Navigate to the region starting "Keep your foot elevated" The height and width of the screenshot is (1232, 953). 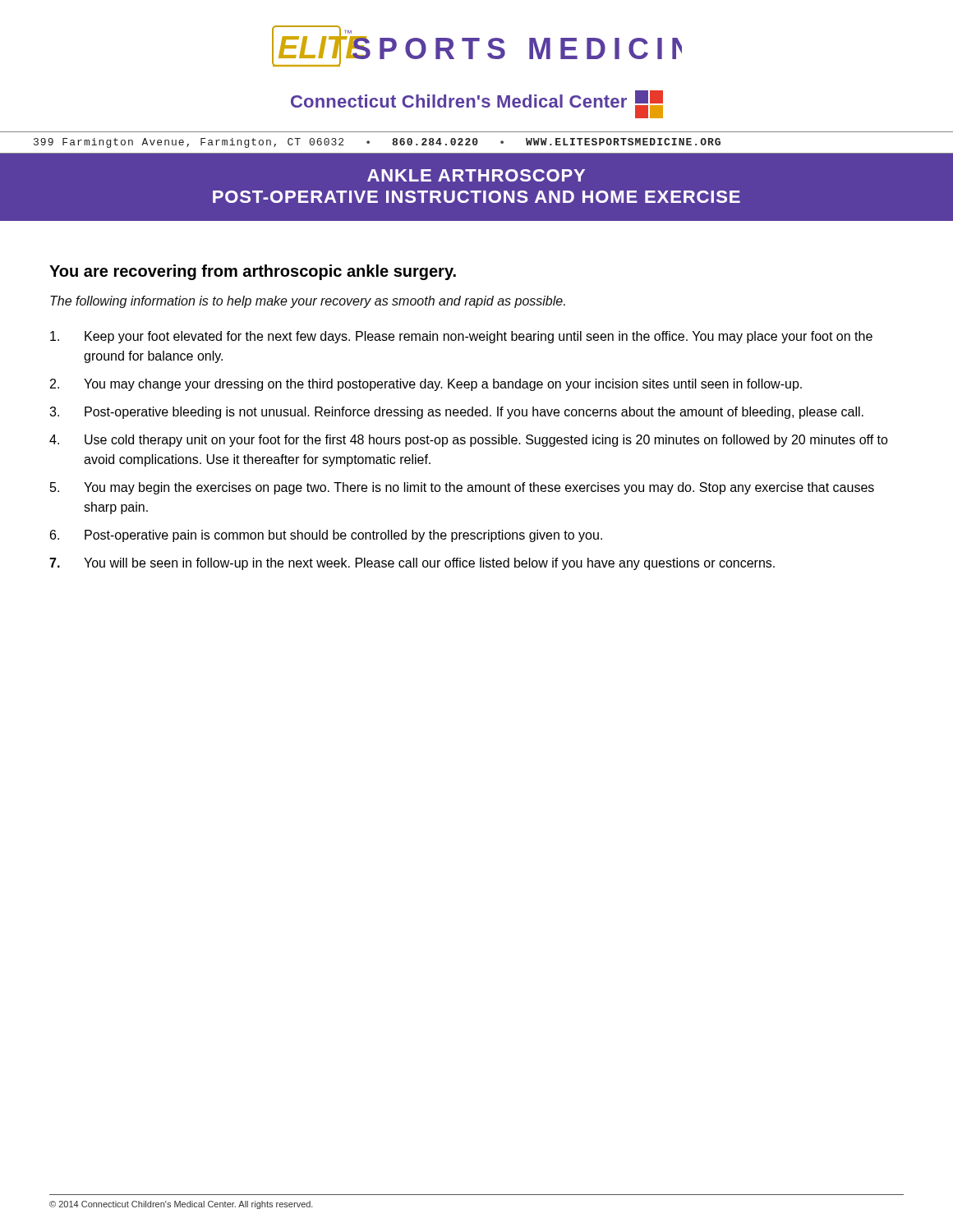[x=476, y=347]
